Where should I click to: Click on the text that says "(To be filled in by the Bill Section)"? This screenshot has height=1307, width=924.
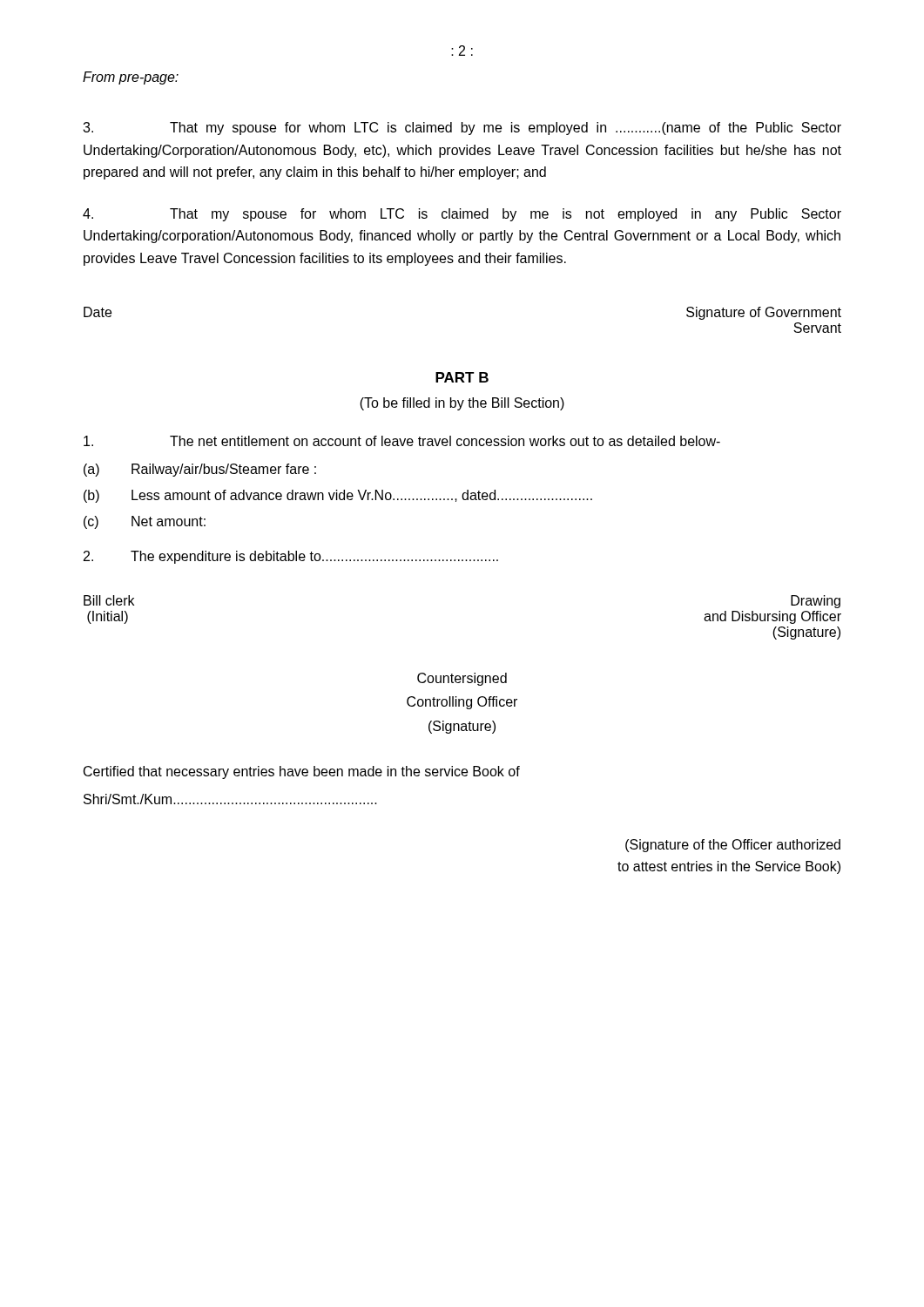coord(462,403)
